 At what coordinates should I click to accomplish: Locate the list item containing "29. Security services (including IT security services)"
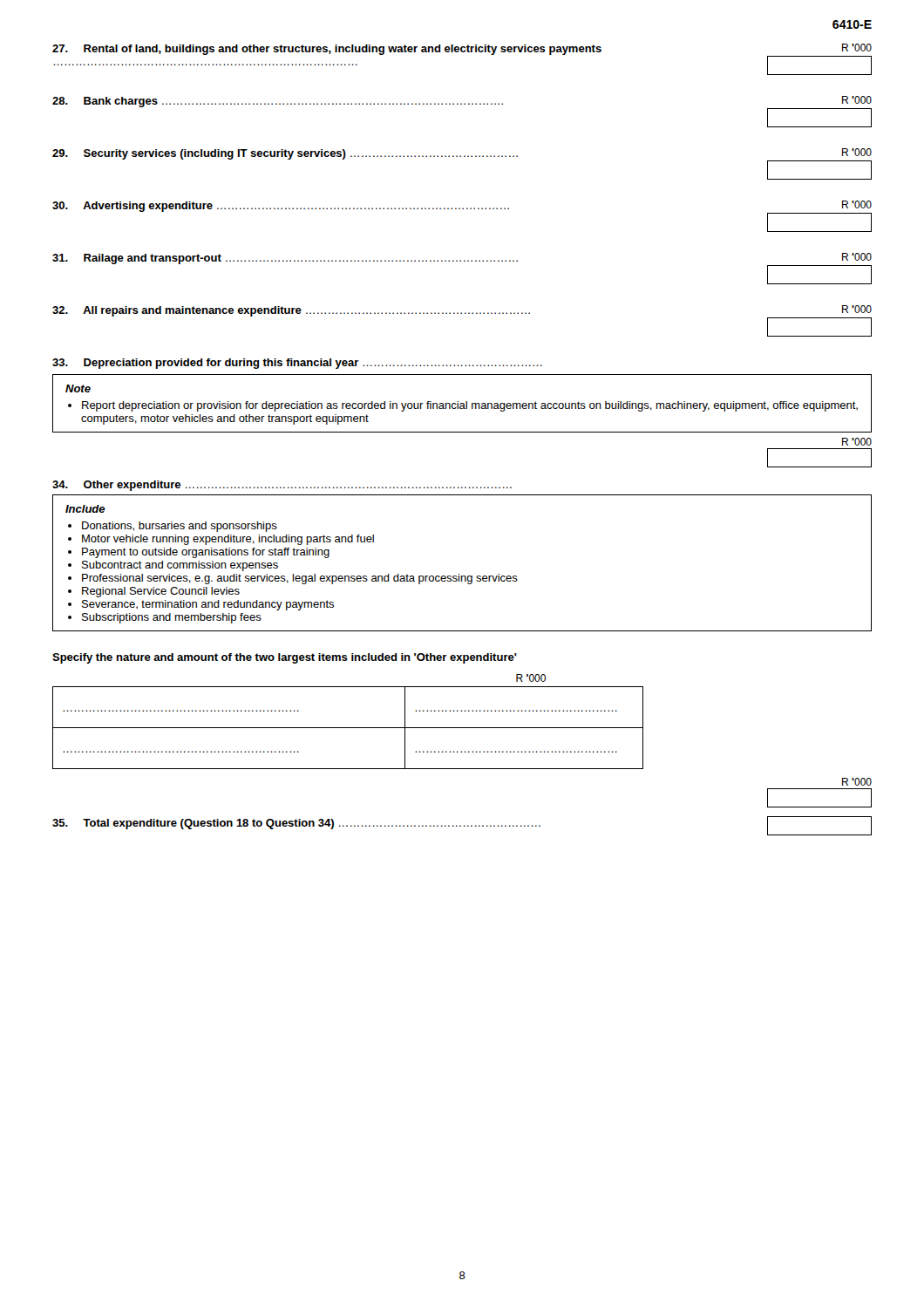462,163
